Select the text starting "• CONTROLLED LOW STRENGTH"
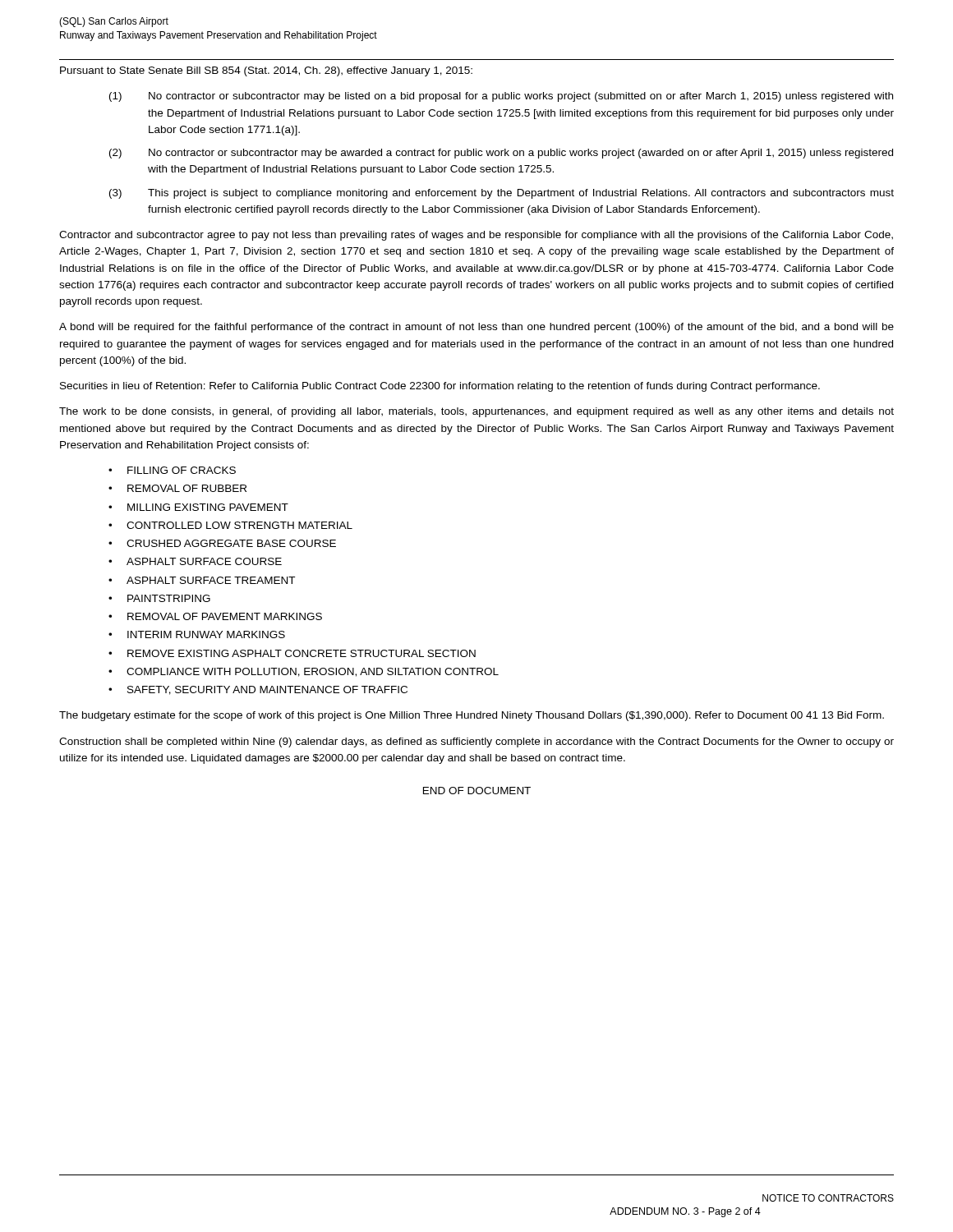Viewport: 953px width, 1232px height. coord(230,525)
